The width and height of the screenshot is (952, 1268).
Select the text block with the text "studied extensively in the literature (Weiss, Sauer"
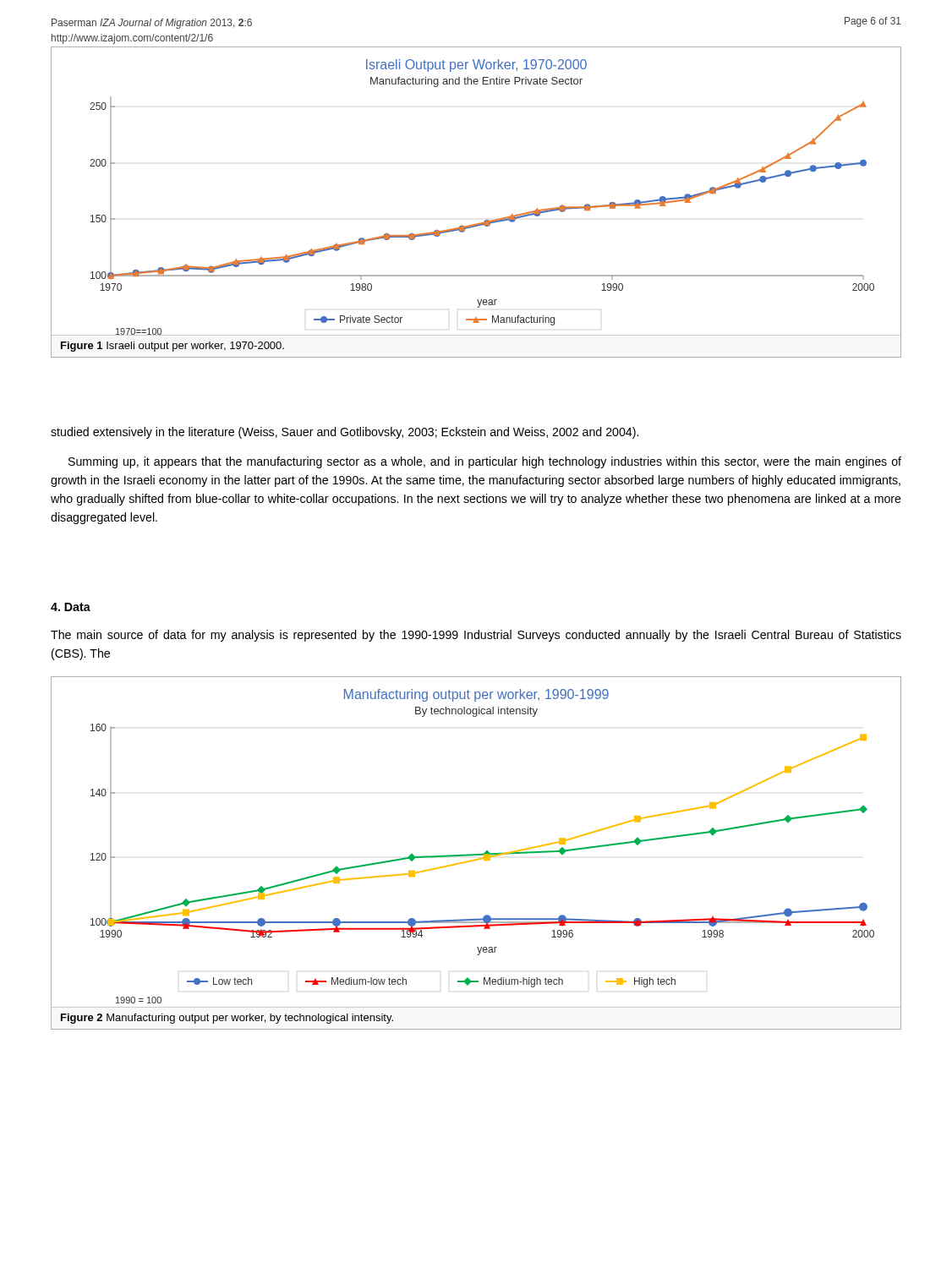345,432
